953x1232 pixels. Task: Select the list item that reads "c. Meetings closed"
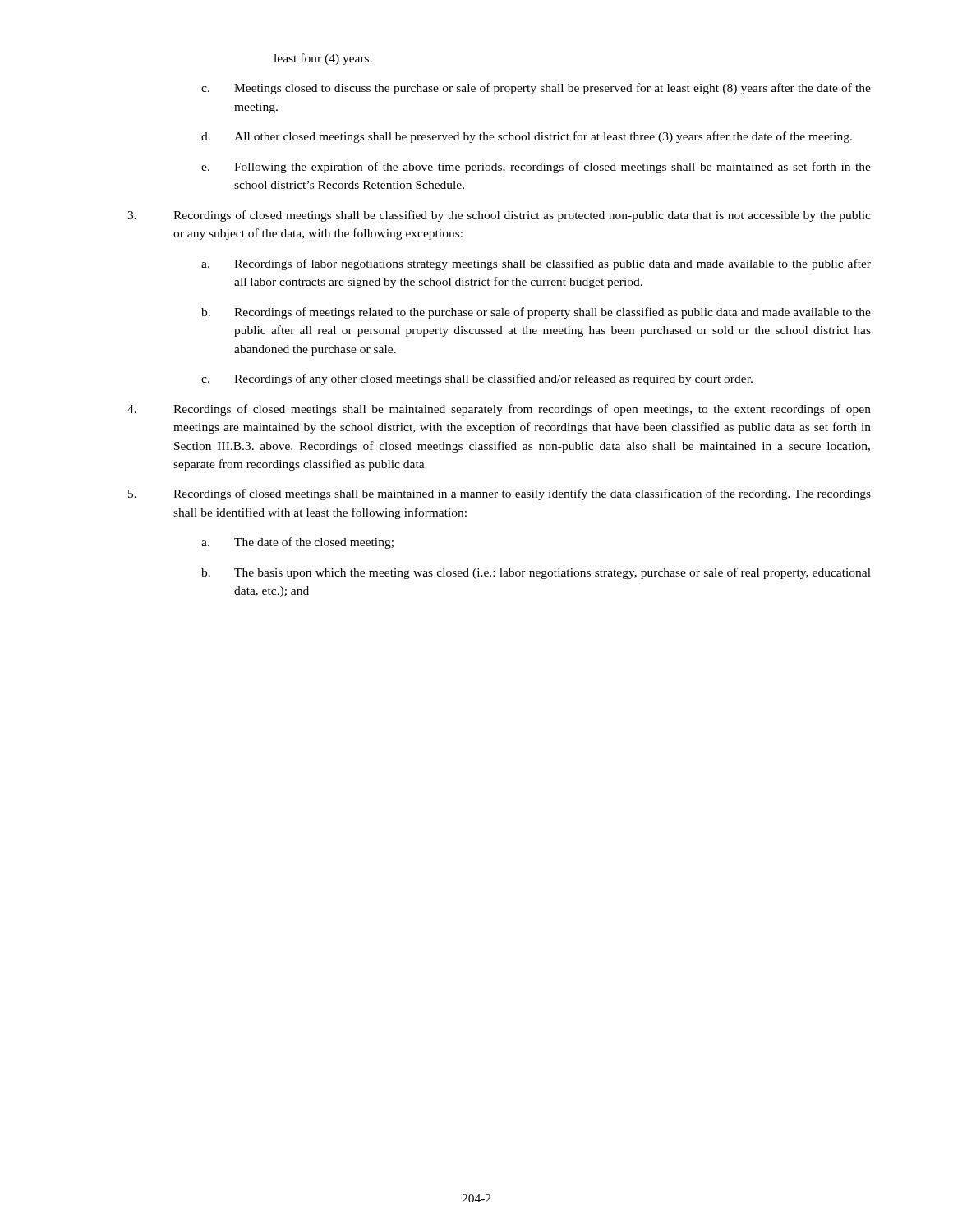tap(536, 98)
